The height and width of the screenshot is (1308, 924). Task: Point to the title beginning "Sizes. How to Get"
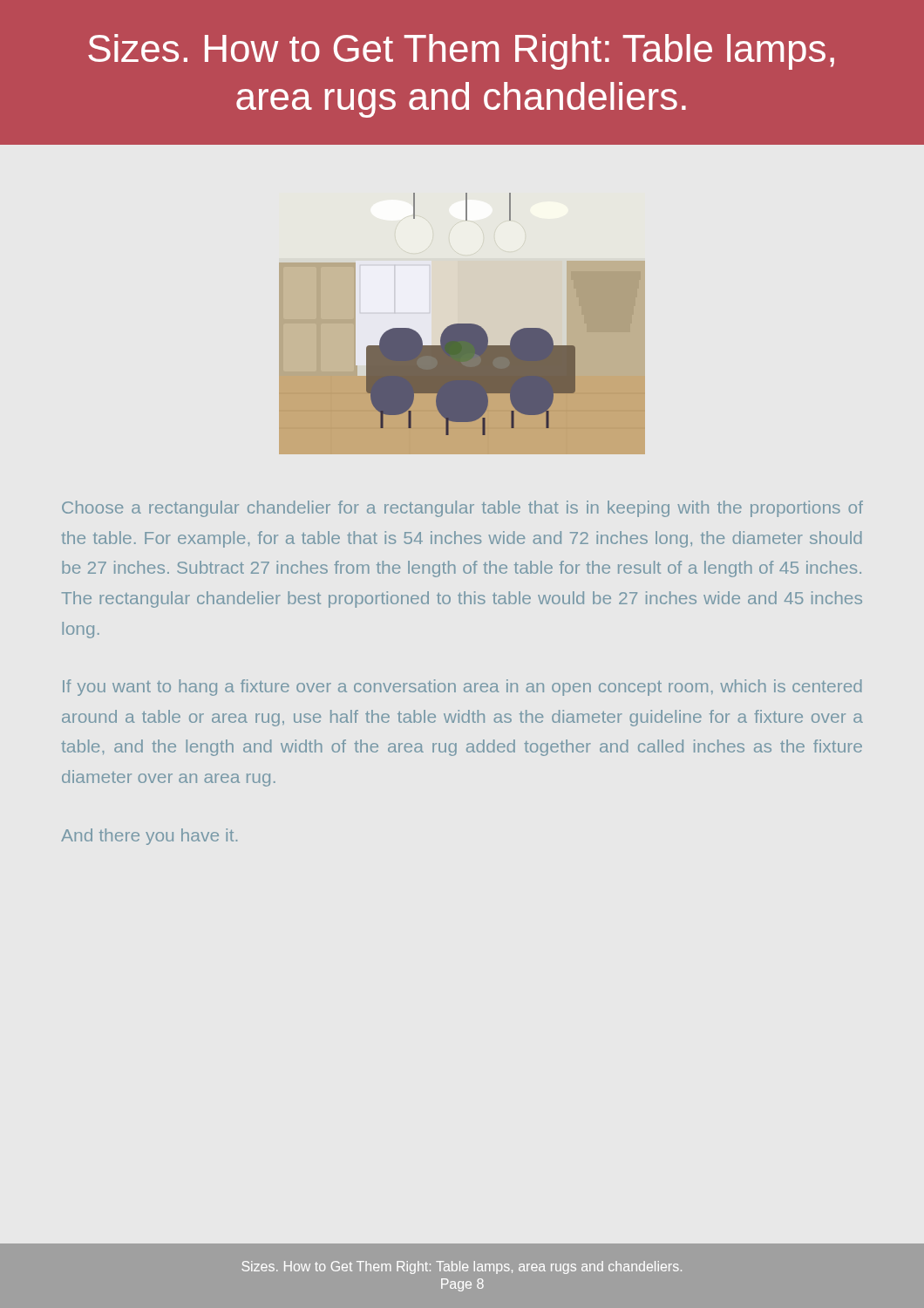click(462, 72)
